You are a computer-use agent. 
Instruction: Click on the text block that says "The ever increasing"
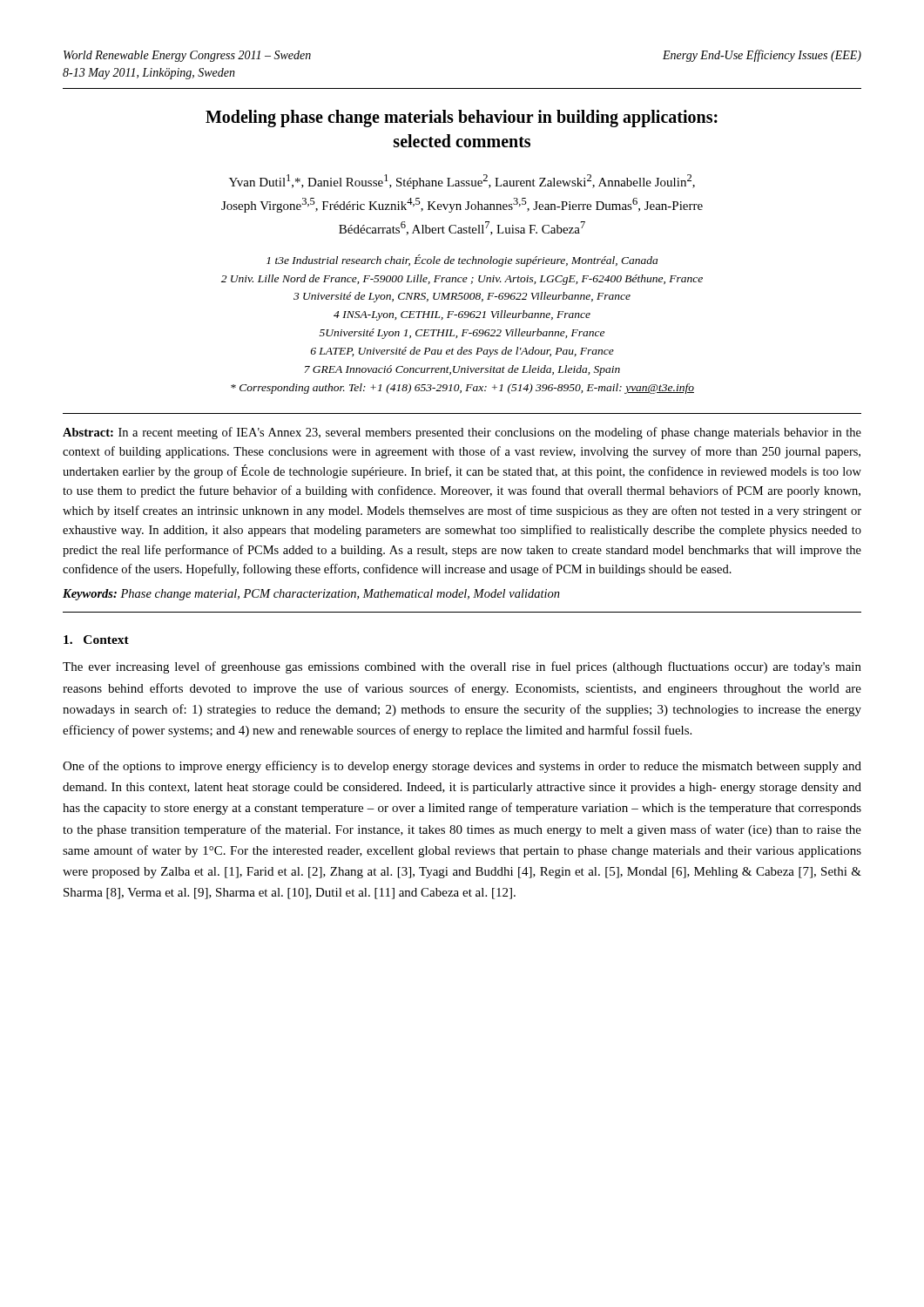click(462, 699)
